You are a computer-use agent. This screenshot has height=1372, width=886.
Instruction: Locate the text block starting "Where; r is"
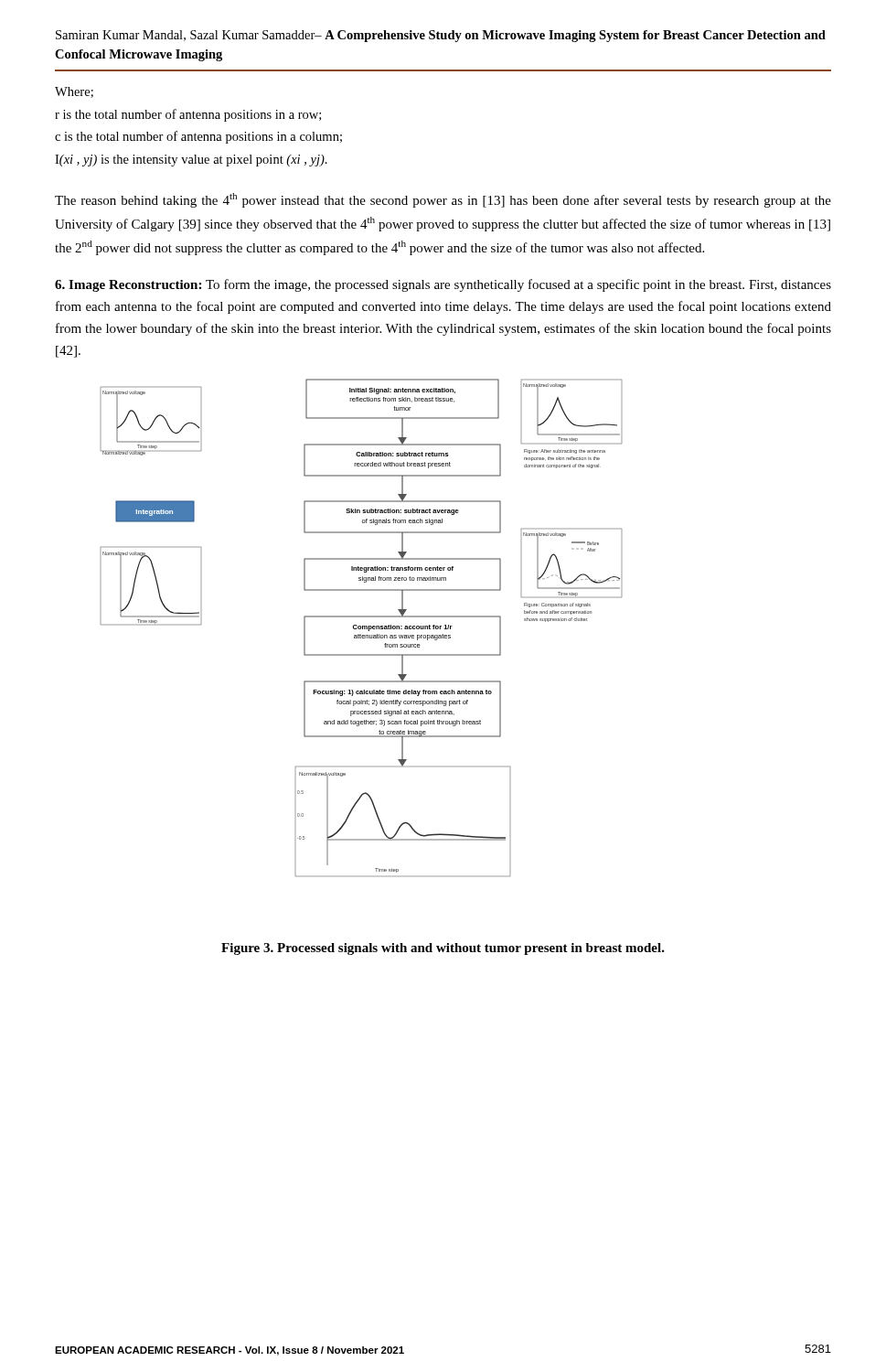(199, 125)
